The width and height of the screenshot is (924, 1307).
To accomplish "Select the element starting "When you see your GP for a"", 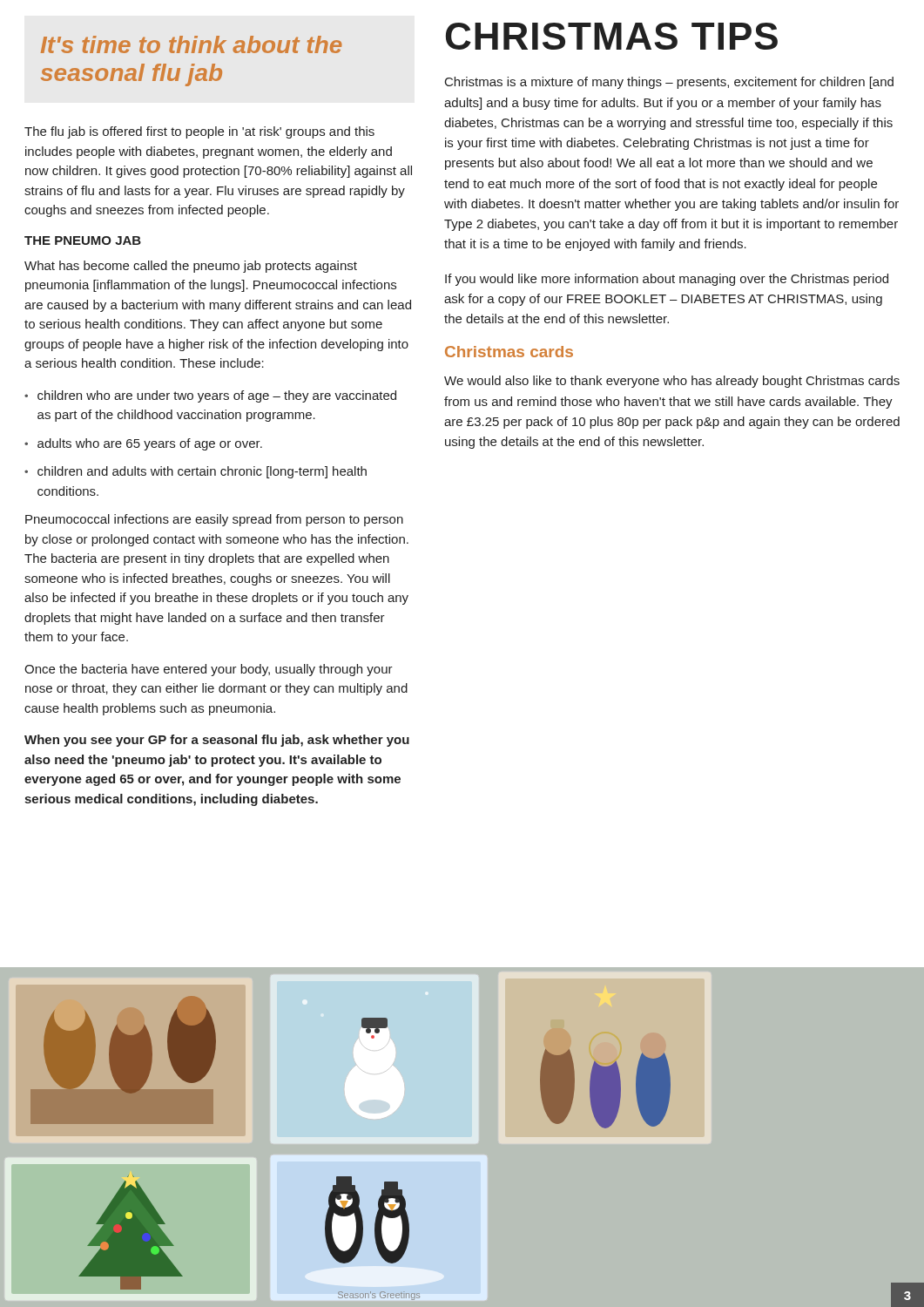I will click(217, 769).
